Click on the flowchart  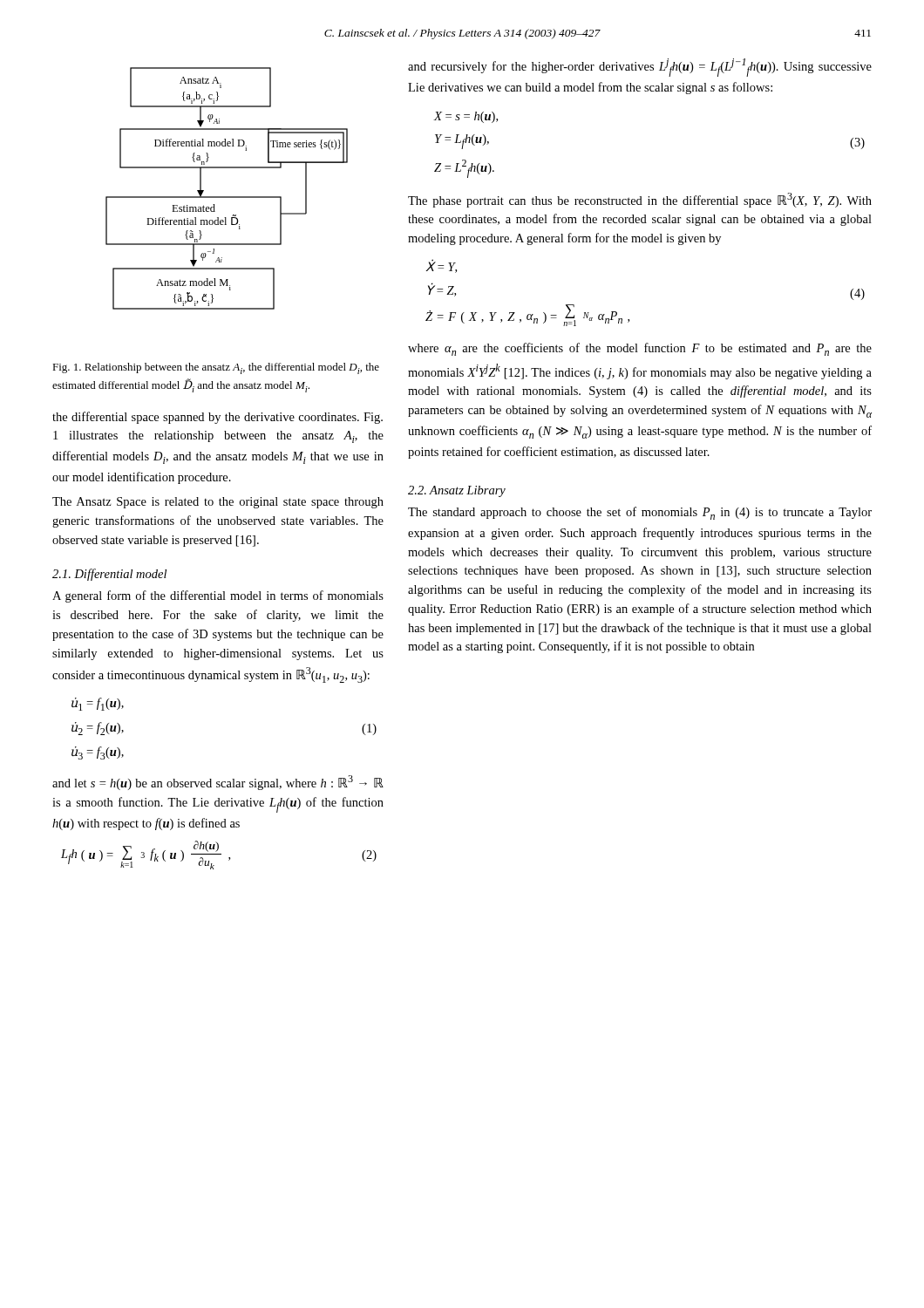coord(218,208)
